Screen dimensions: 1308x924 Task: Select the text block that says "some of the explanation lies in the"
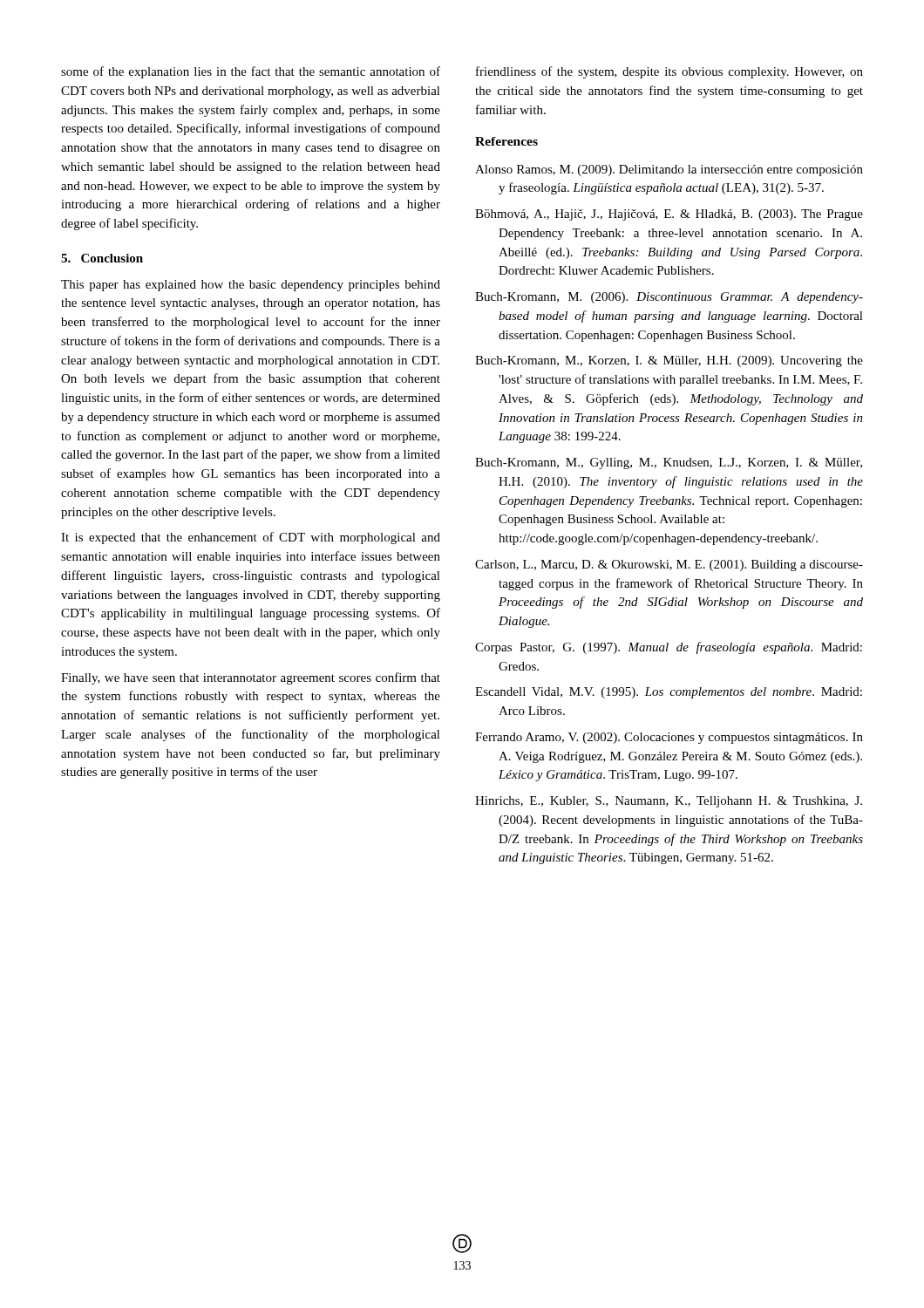[x=251, y=148]
